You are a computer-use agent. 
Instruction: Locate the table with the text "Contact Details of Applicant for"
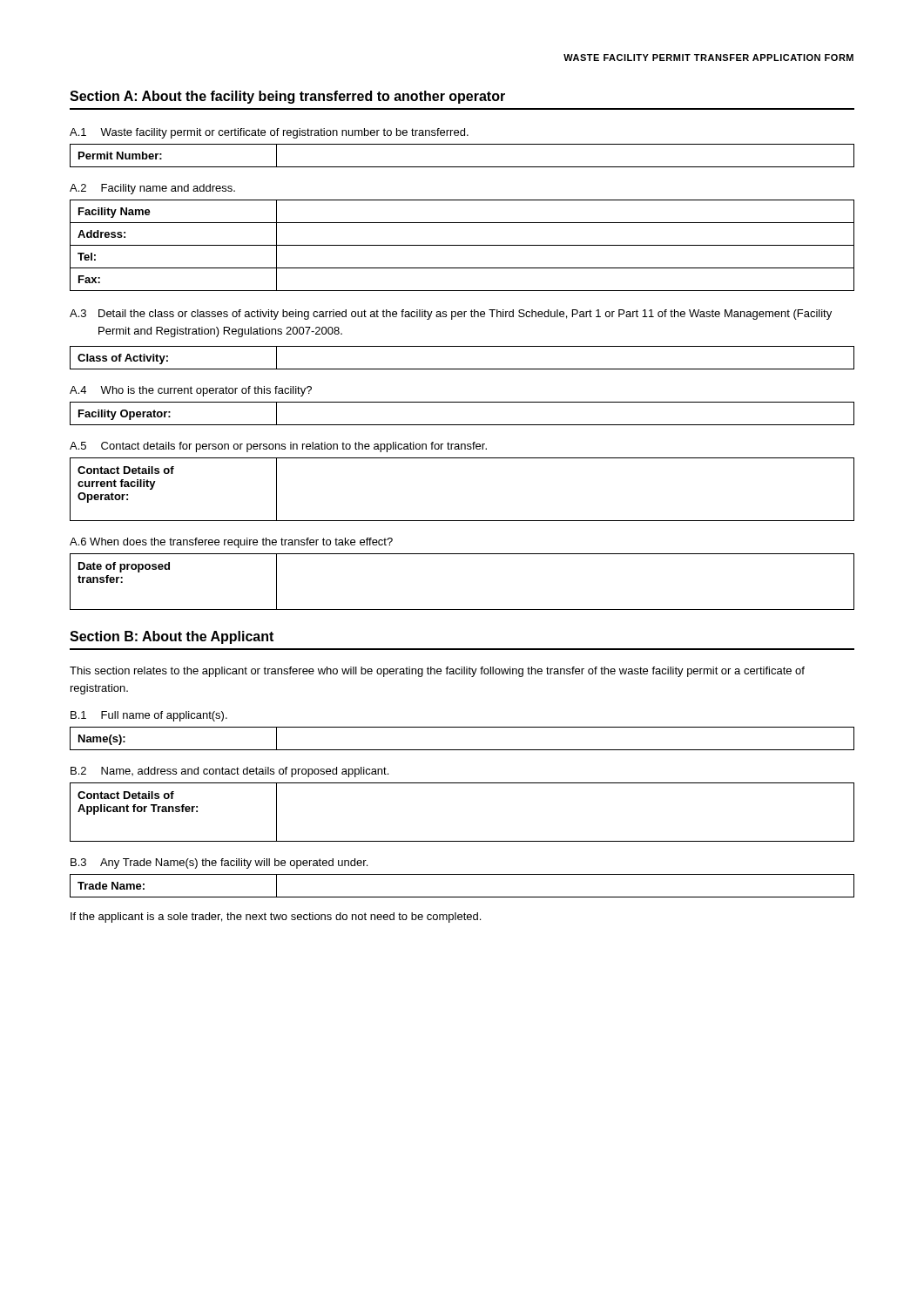click(x=462, y=812)
